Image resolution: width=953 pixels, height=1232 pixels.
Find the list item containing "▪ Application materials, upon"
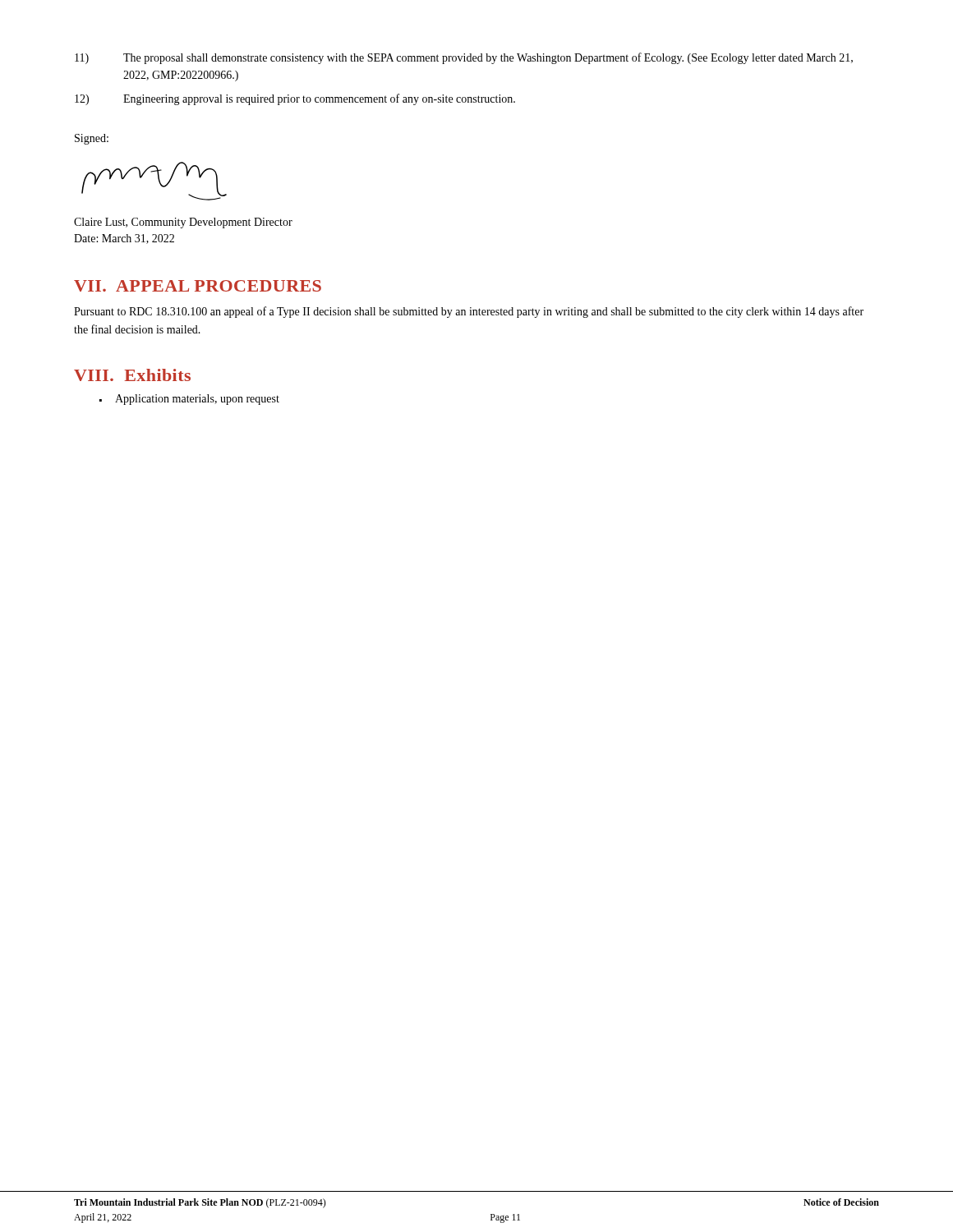pyautogui.click(x=189, y=400)
